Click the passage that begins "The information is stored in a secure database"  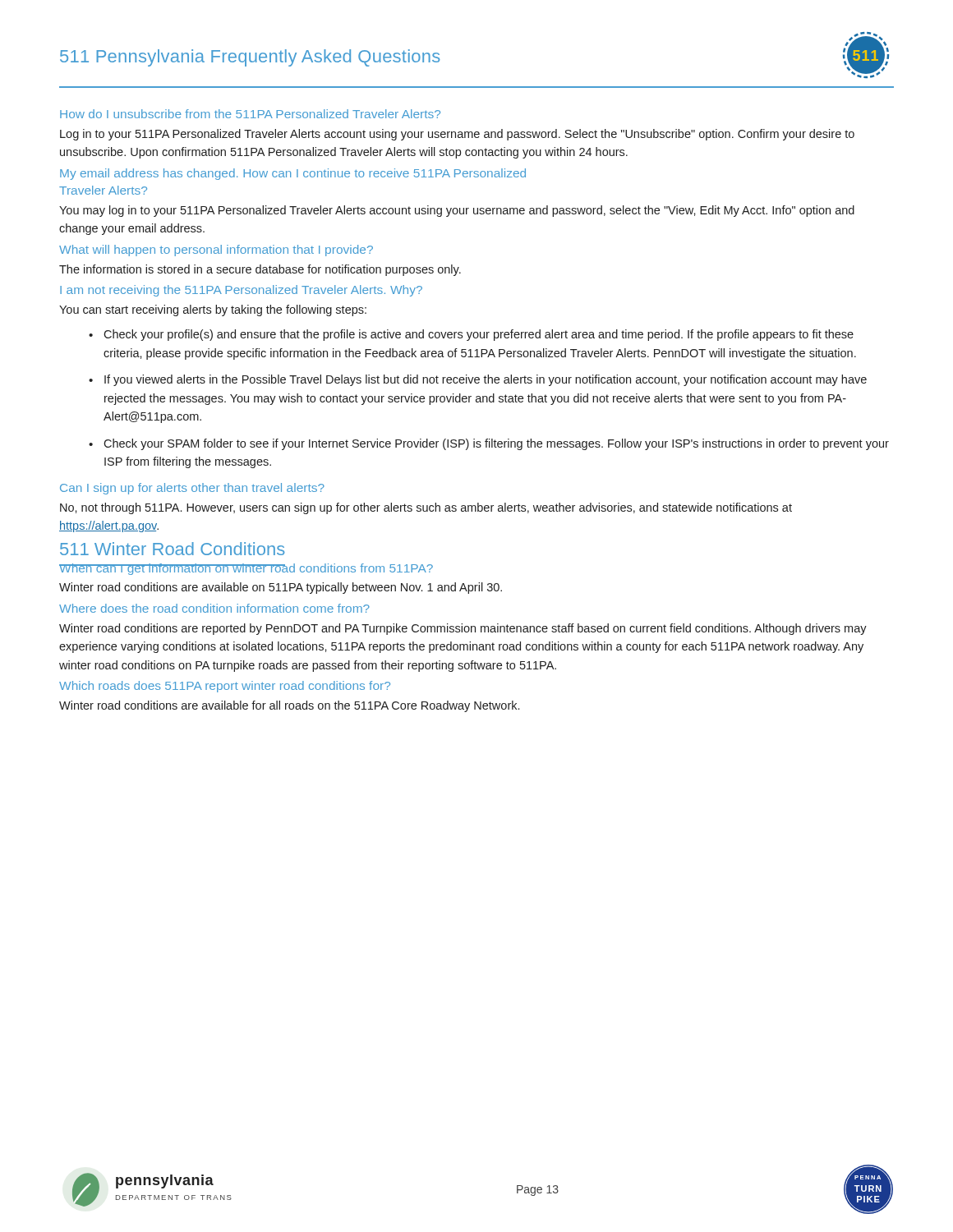click(x=260, y=270)
